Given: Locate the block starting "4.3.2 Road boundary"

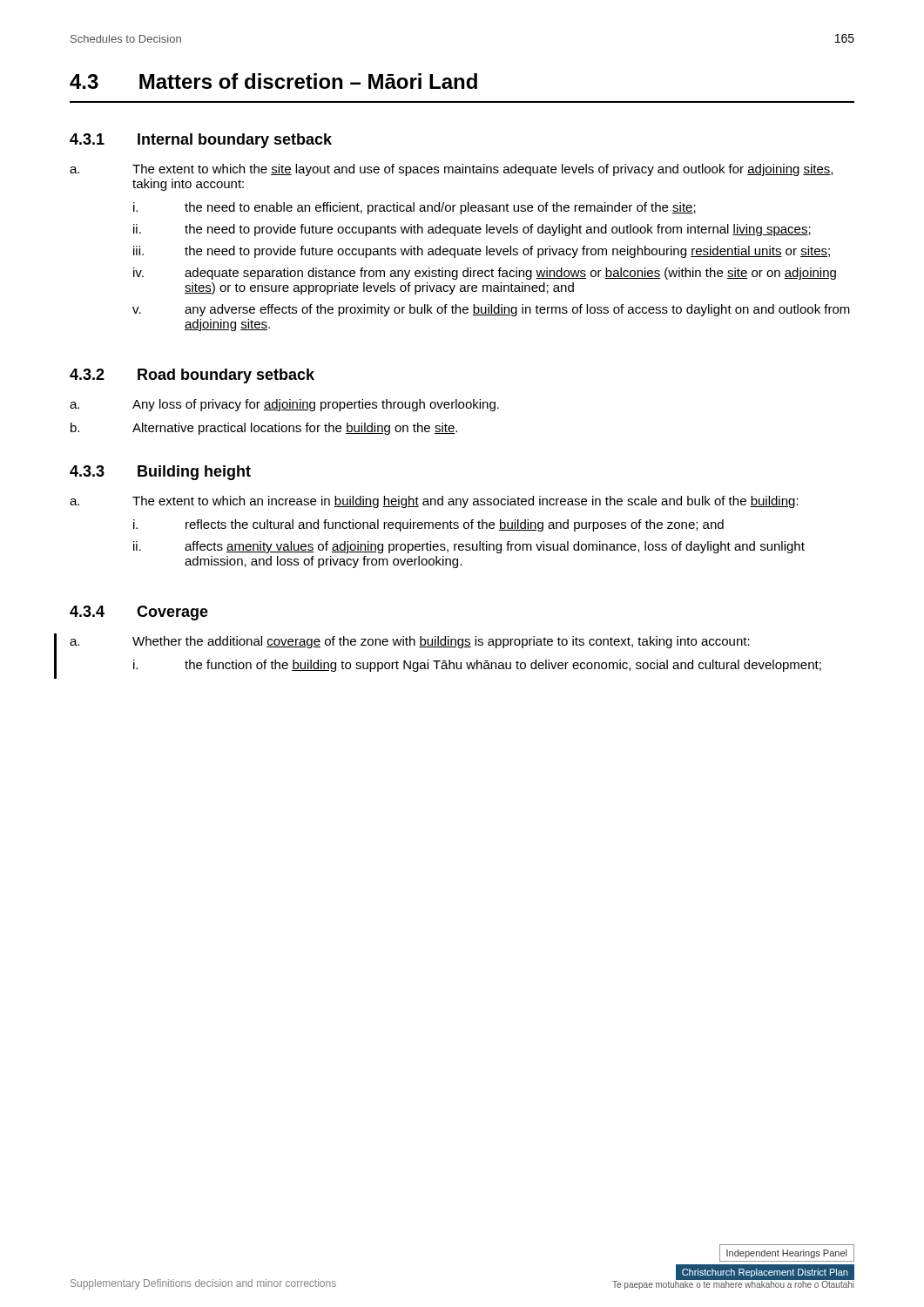Looking at the screenshot, I should click(192, 375).
